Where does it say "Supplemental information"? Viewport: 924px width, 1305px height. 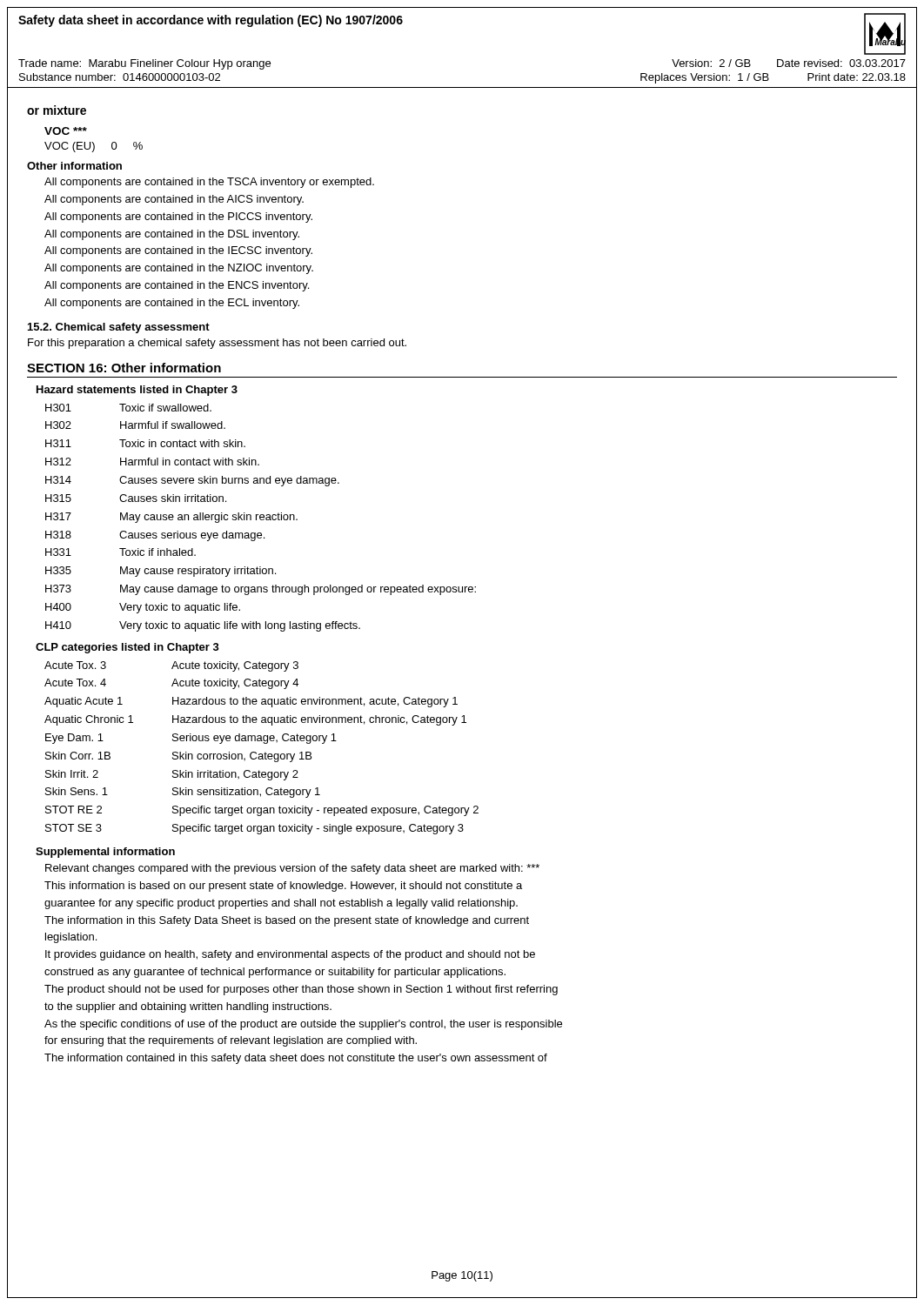pyautogui.click(x=105, y=851)
